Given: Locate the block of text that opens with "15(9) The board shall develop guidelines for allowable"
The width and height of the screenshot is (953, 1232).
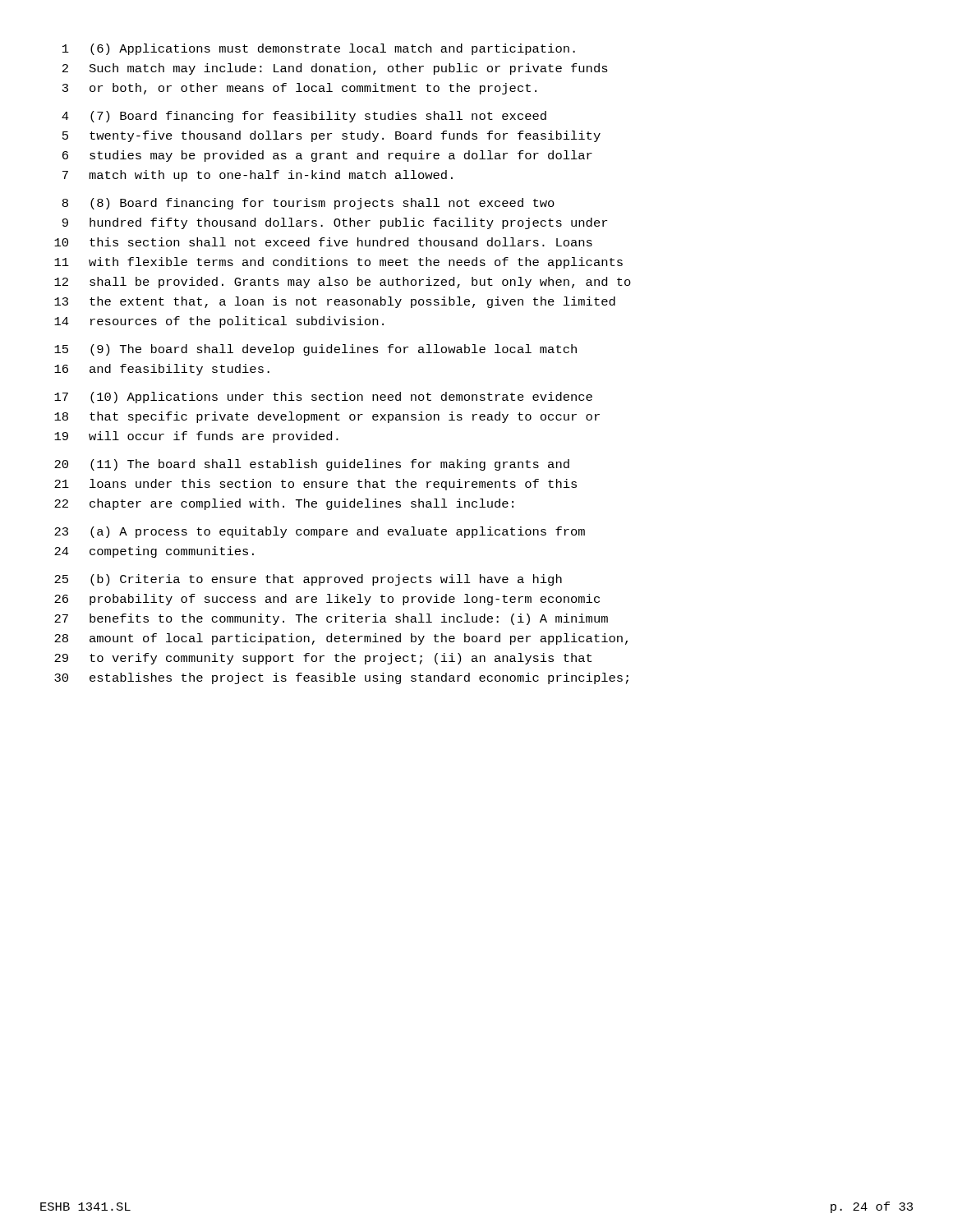Looking at the screenshot, I should tap(476, 360).
